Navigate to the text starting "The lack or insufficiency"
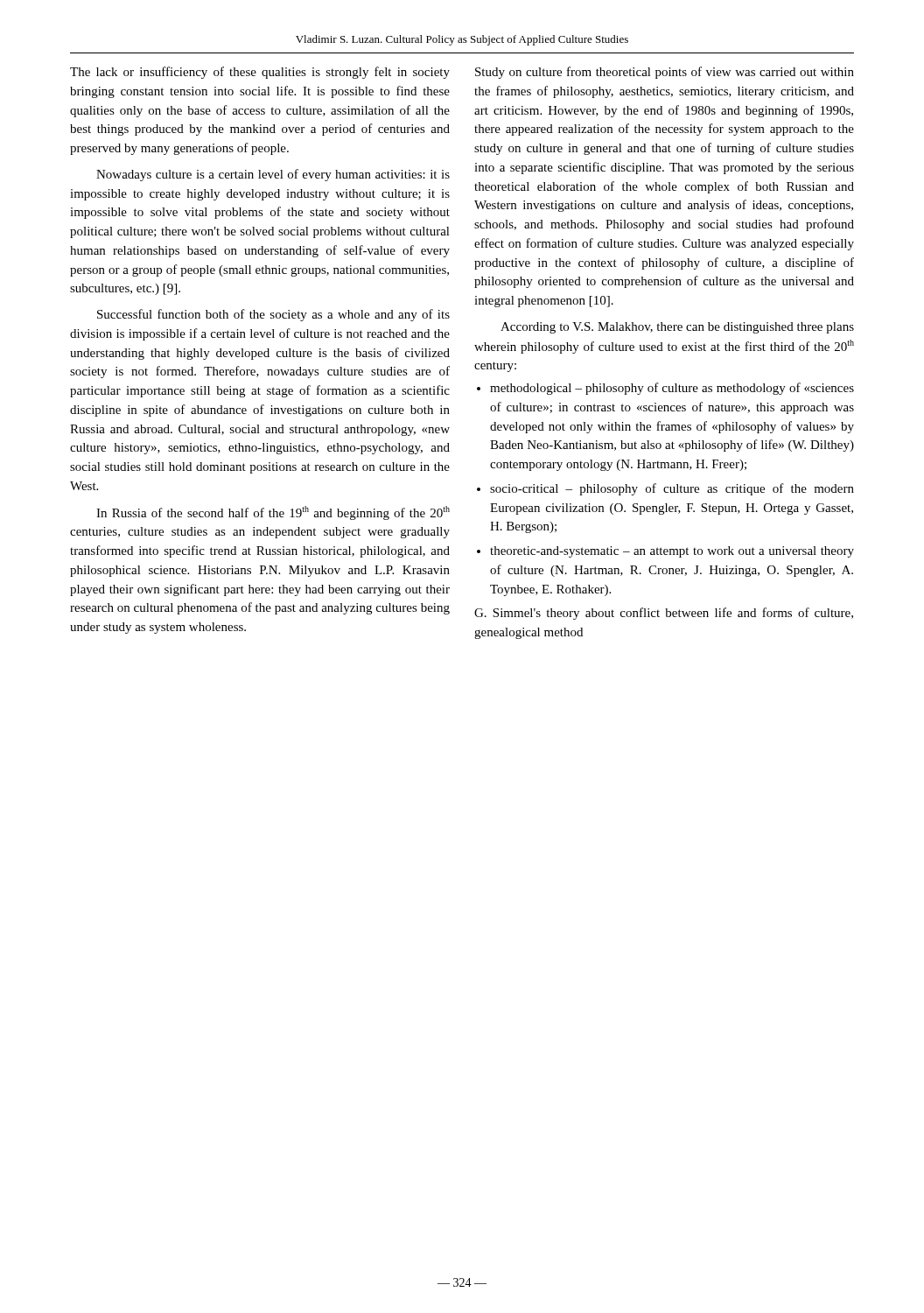Viewport: 924px width, 1313px height. (260, 111)
